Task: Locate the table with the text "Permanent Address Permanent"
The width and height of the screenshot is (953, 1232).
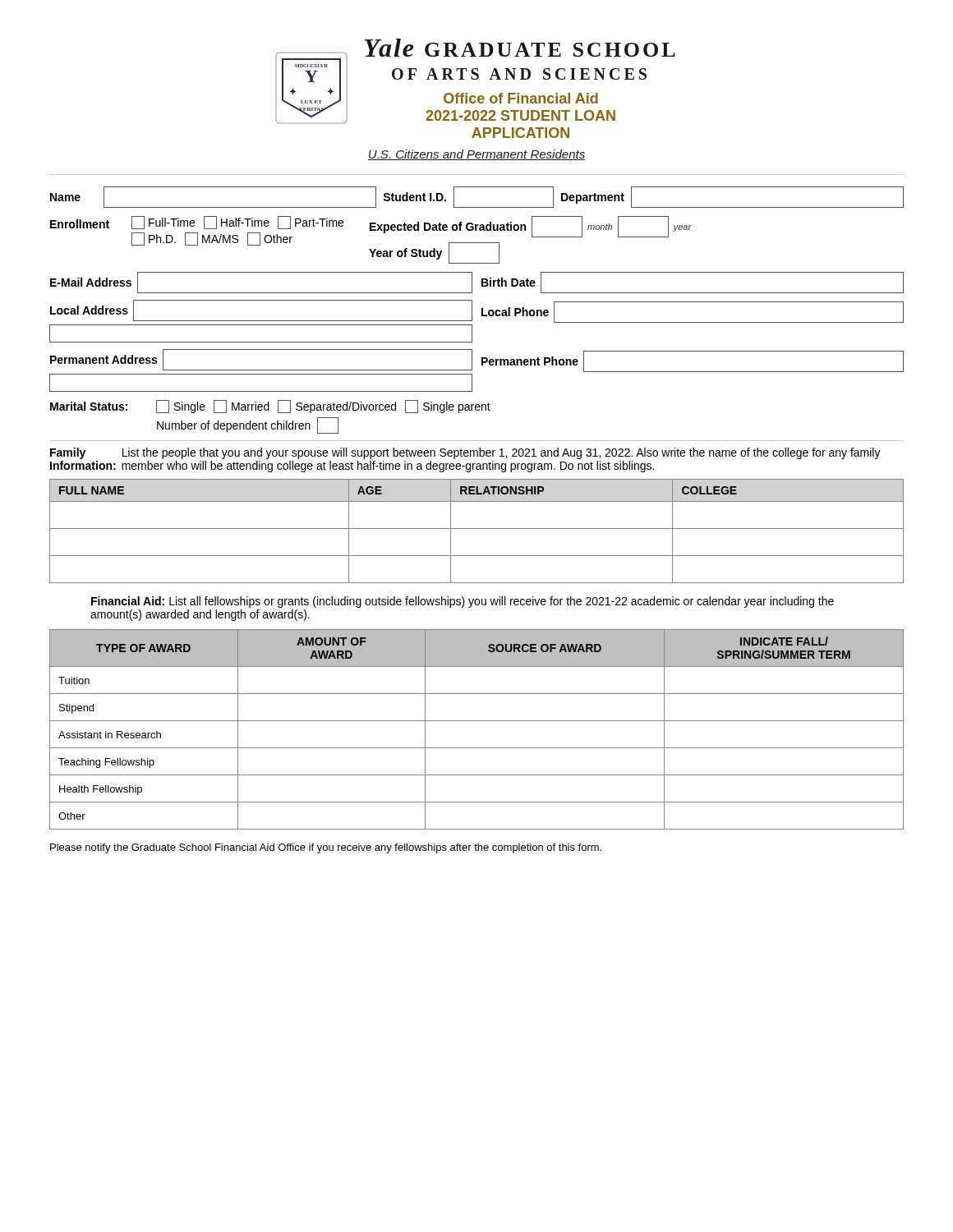Action: pyautogui.click(x=476, y=370)
